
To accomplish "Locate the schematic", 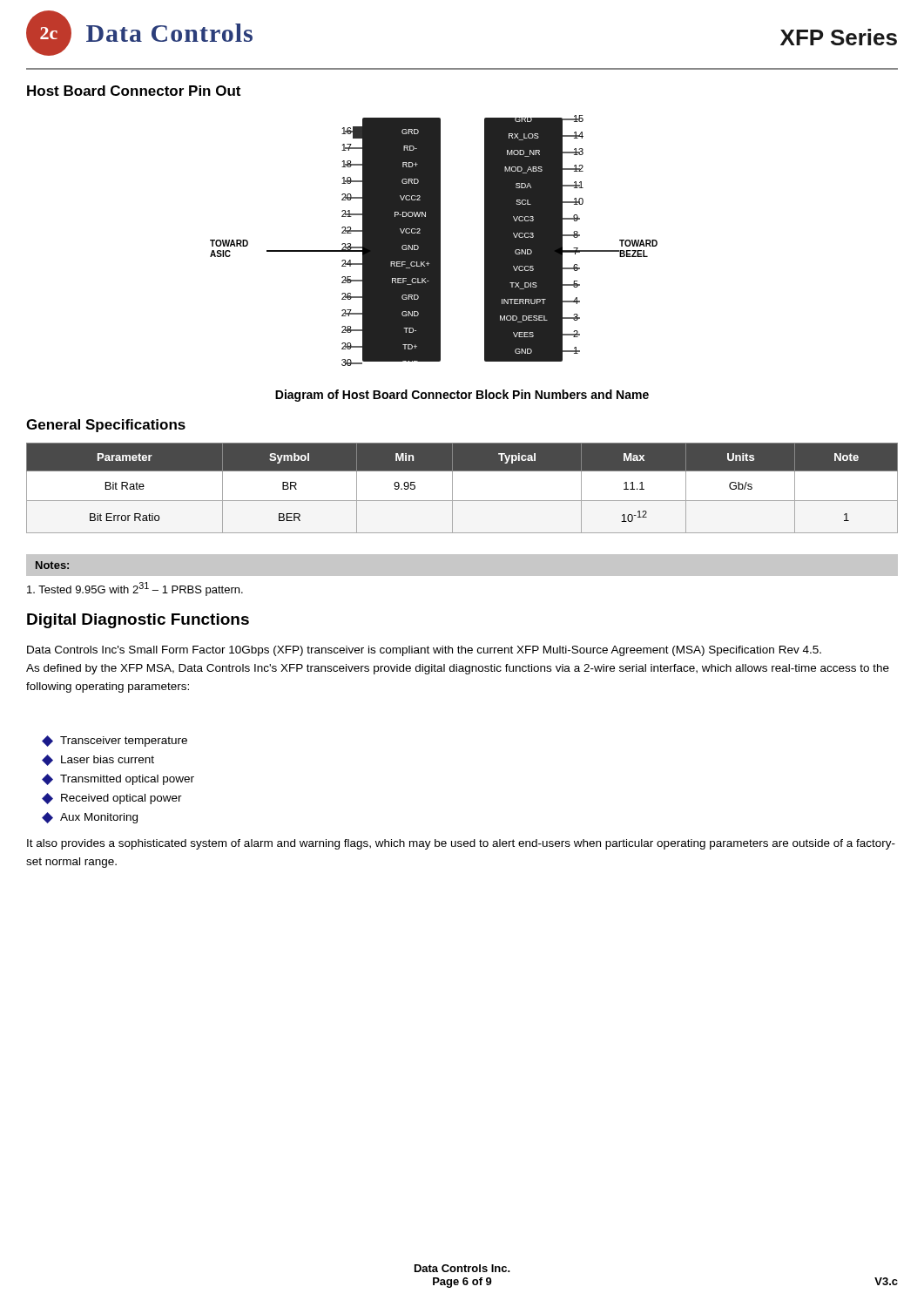I will point(462,244).
